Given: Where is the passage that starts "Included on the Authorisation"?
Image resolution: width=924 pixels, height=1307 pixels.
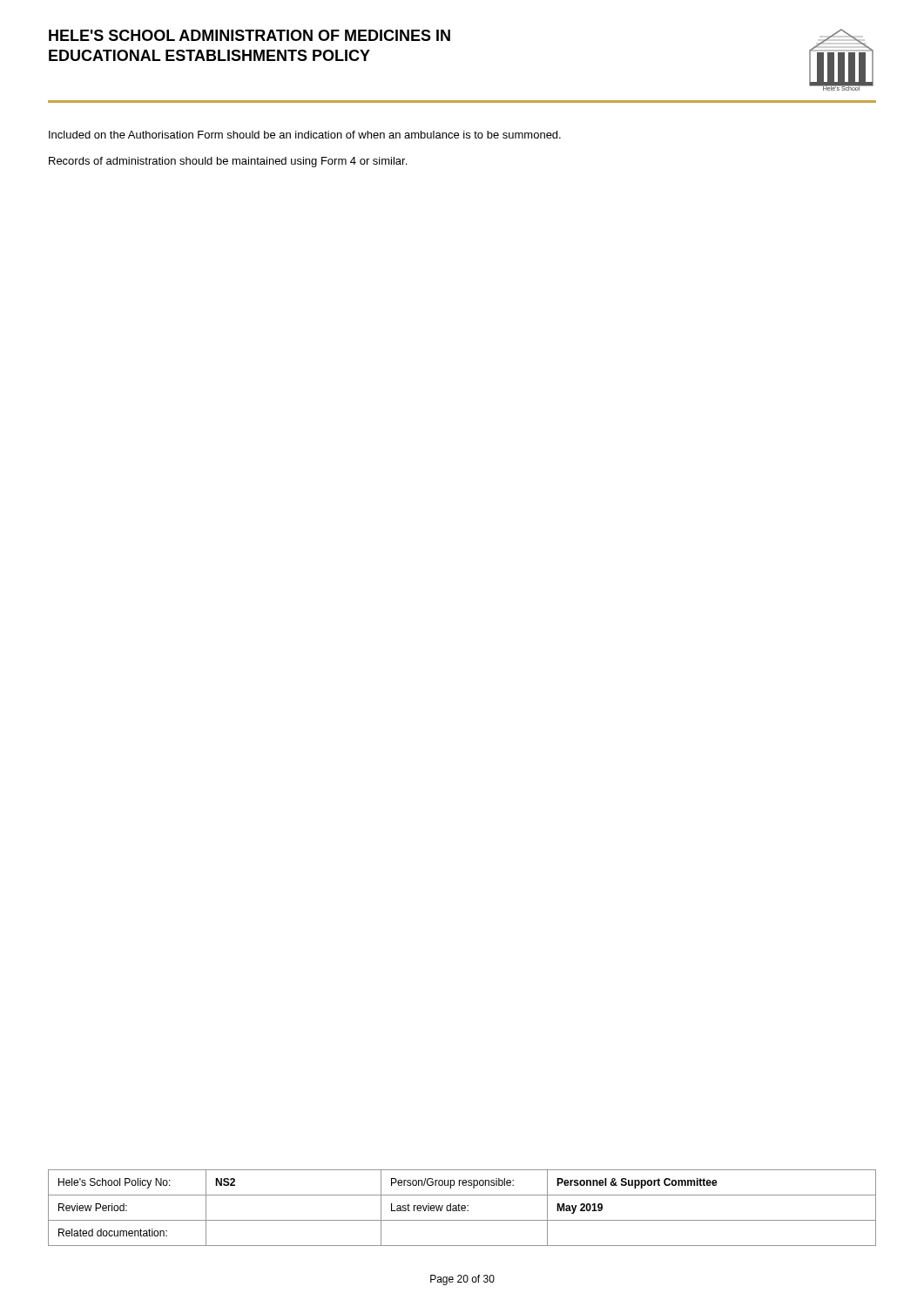Looking at the screenshot, I should (305, 135).
